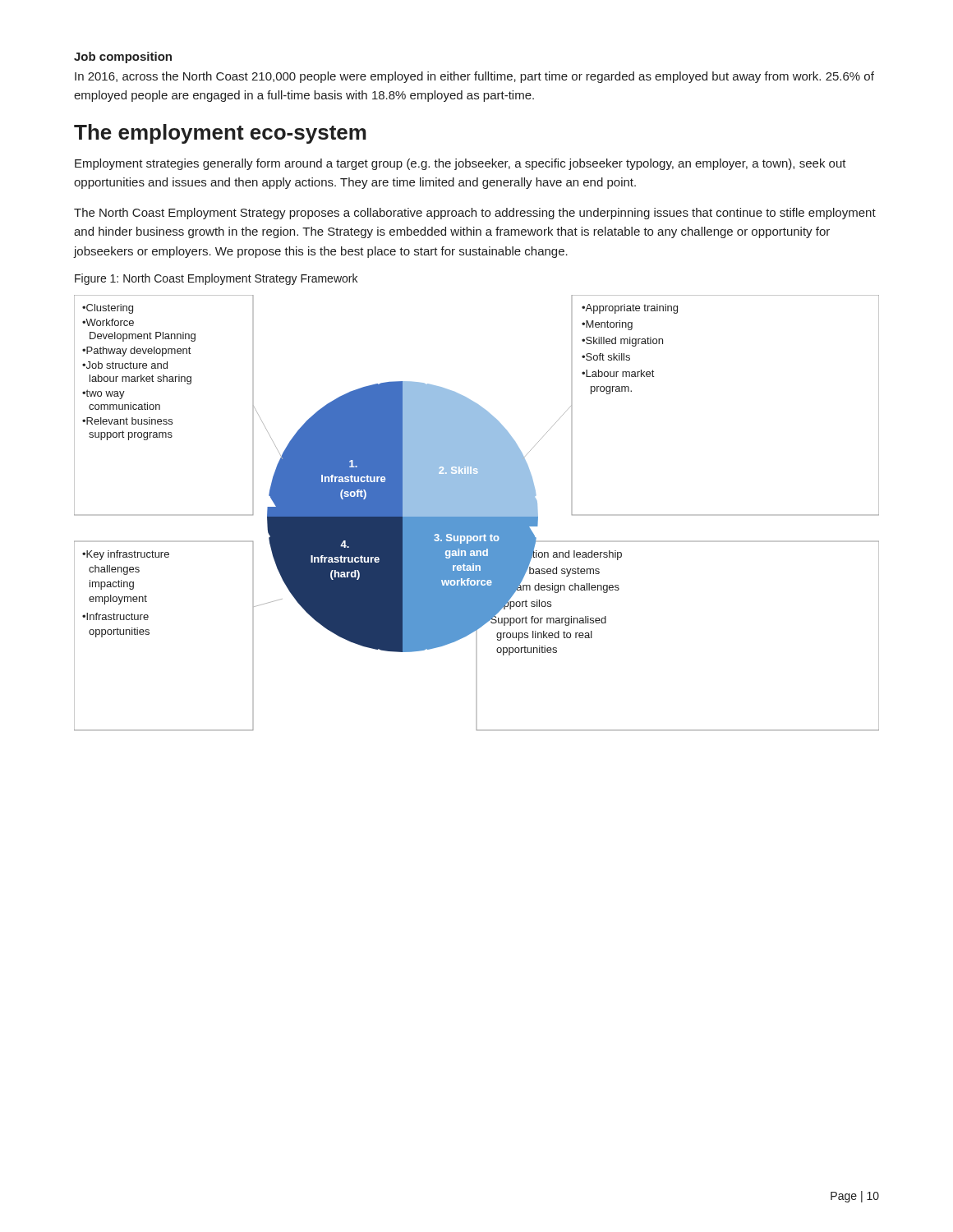Select the passage starting "Employment strategies generally form around"

coord(460,172)
